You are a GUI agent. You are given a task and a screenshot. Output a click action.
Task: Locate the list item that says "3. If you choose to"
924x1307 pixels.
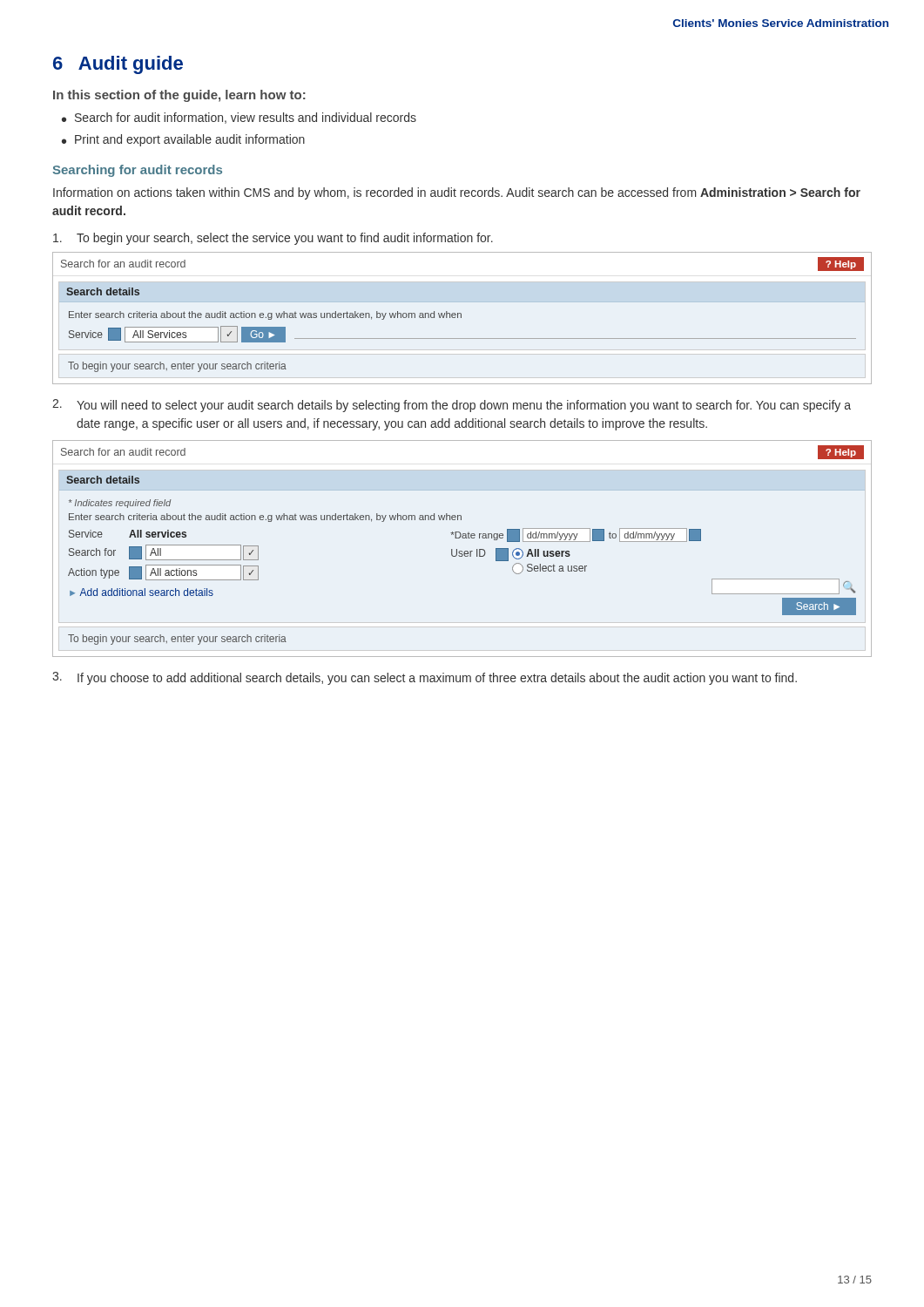coord(425,678)
